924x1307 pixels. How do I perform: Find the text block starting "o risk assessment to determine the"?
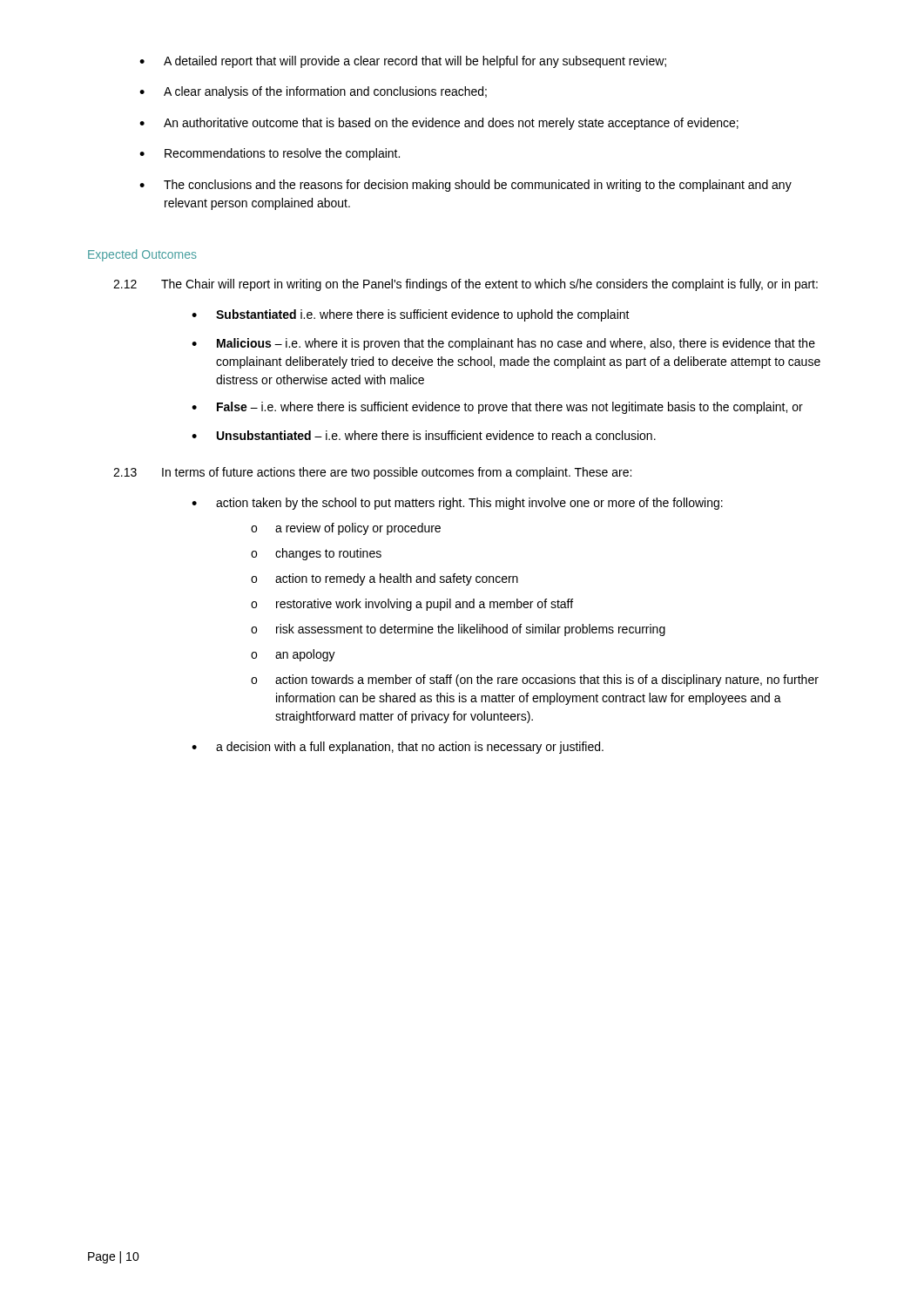coord(544,629)
